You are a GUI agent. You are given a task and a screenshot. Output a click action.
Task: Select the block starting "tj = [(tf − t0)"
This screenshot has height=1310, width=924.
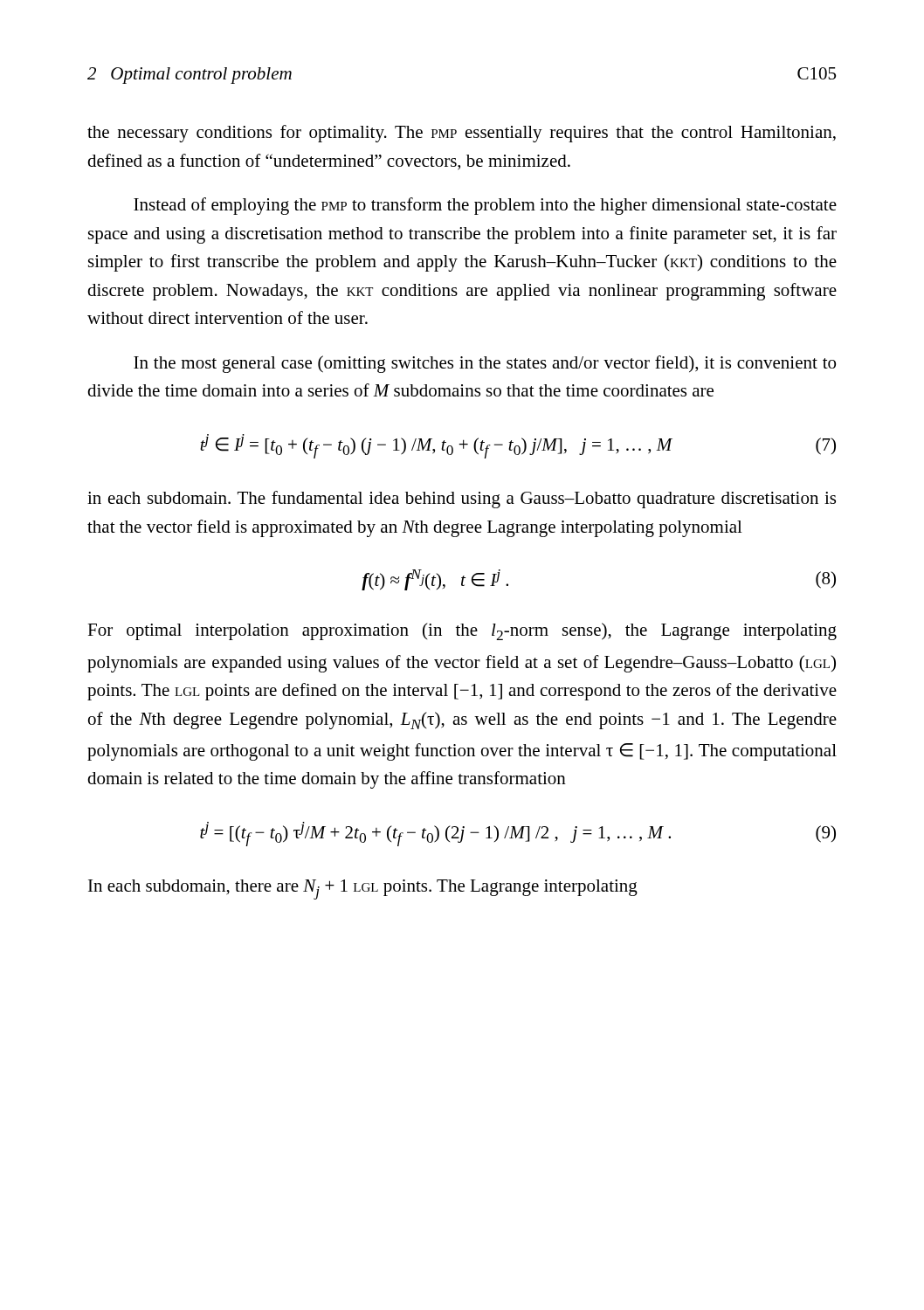pyautogui.click(x=462, y=832)
